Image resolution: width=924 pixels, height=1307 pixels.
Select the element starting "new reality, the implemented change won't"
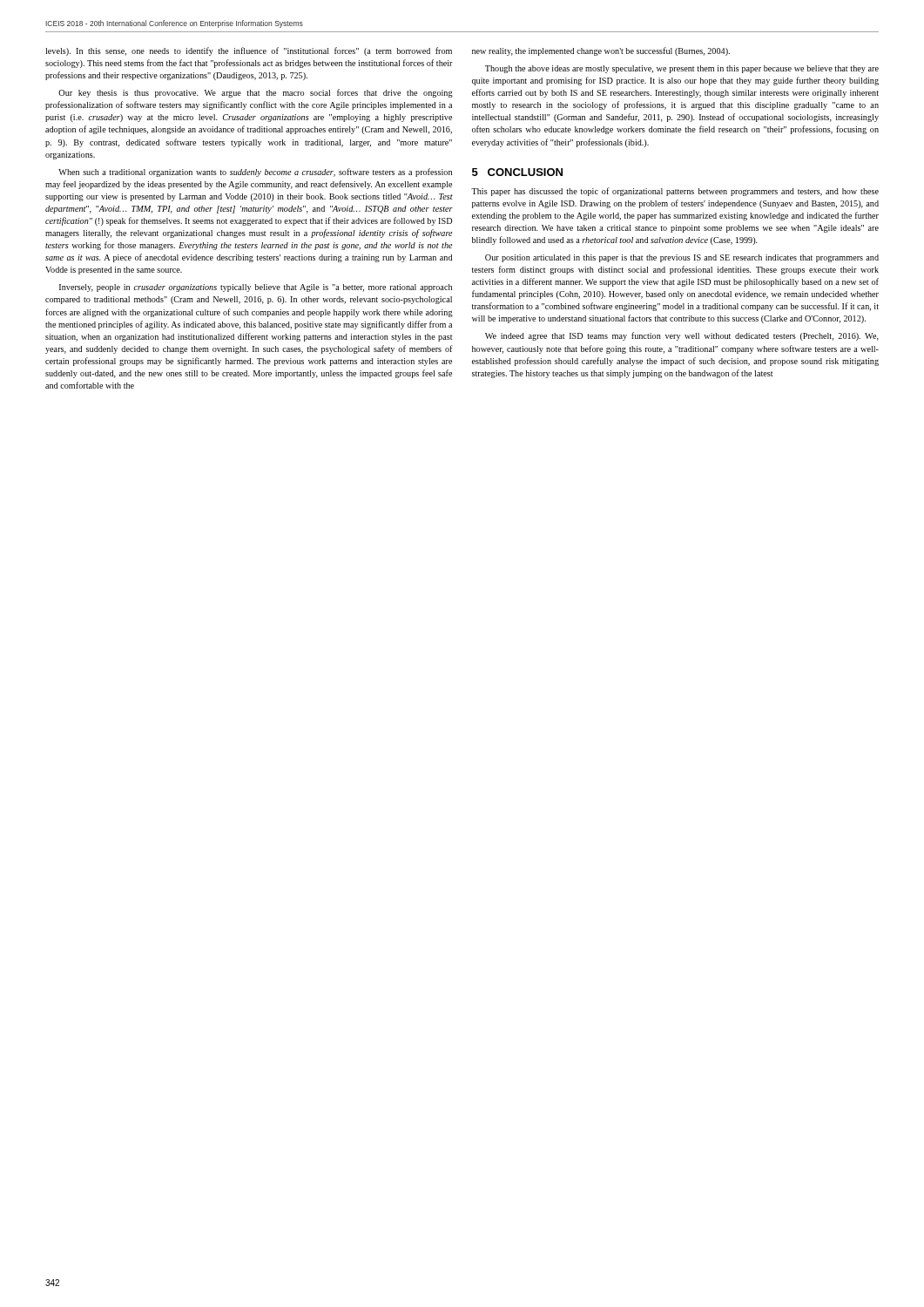click(675, 97)
